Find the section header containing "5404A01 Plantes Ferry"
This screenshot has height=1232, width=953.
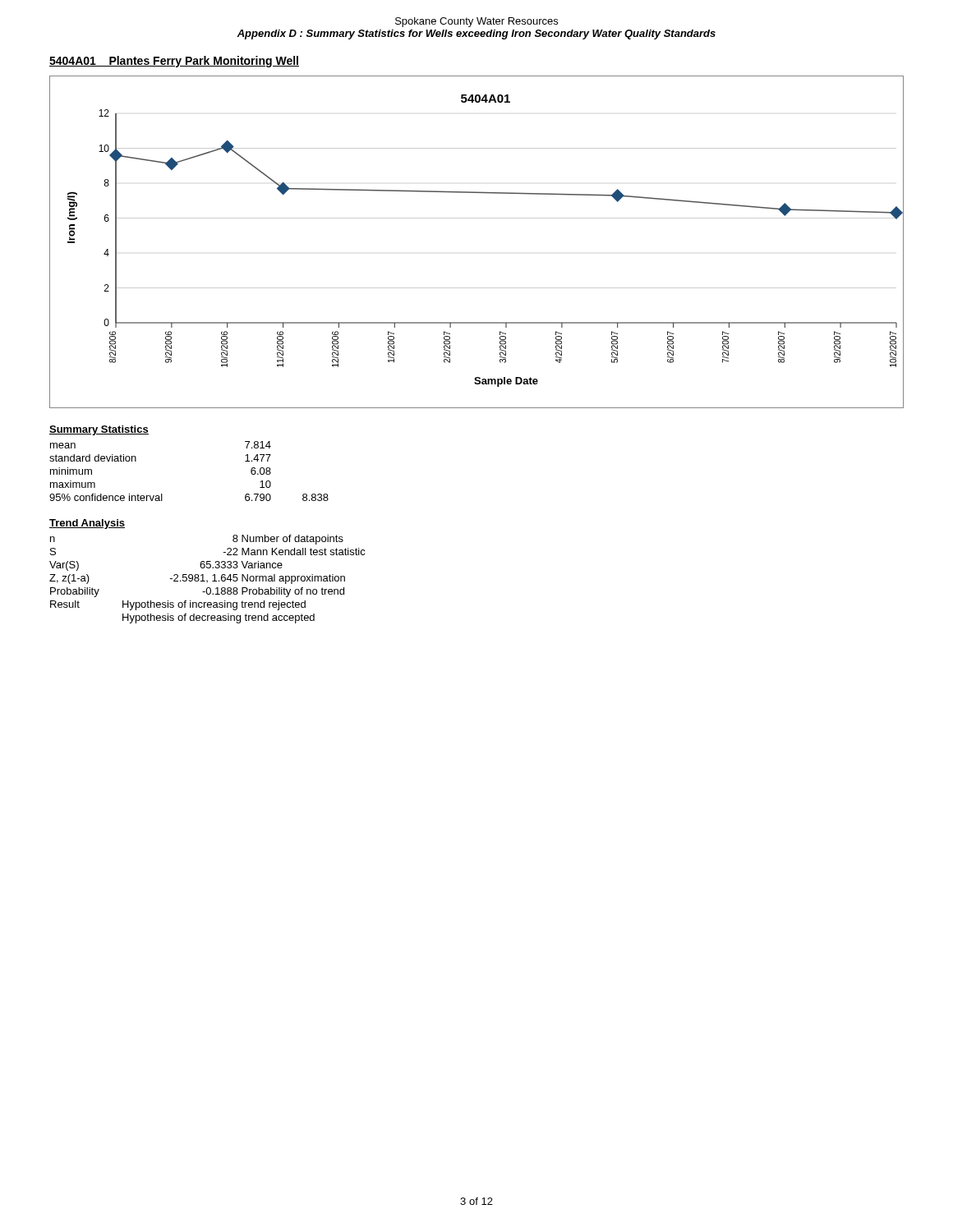click(x=174, y=61)
